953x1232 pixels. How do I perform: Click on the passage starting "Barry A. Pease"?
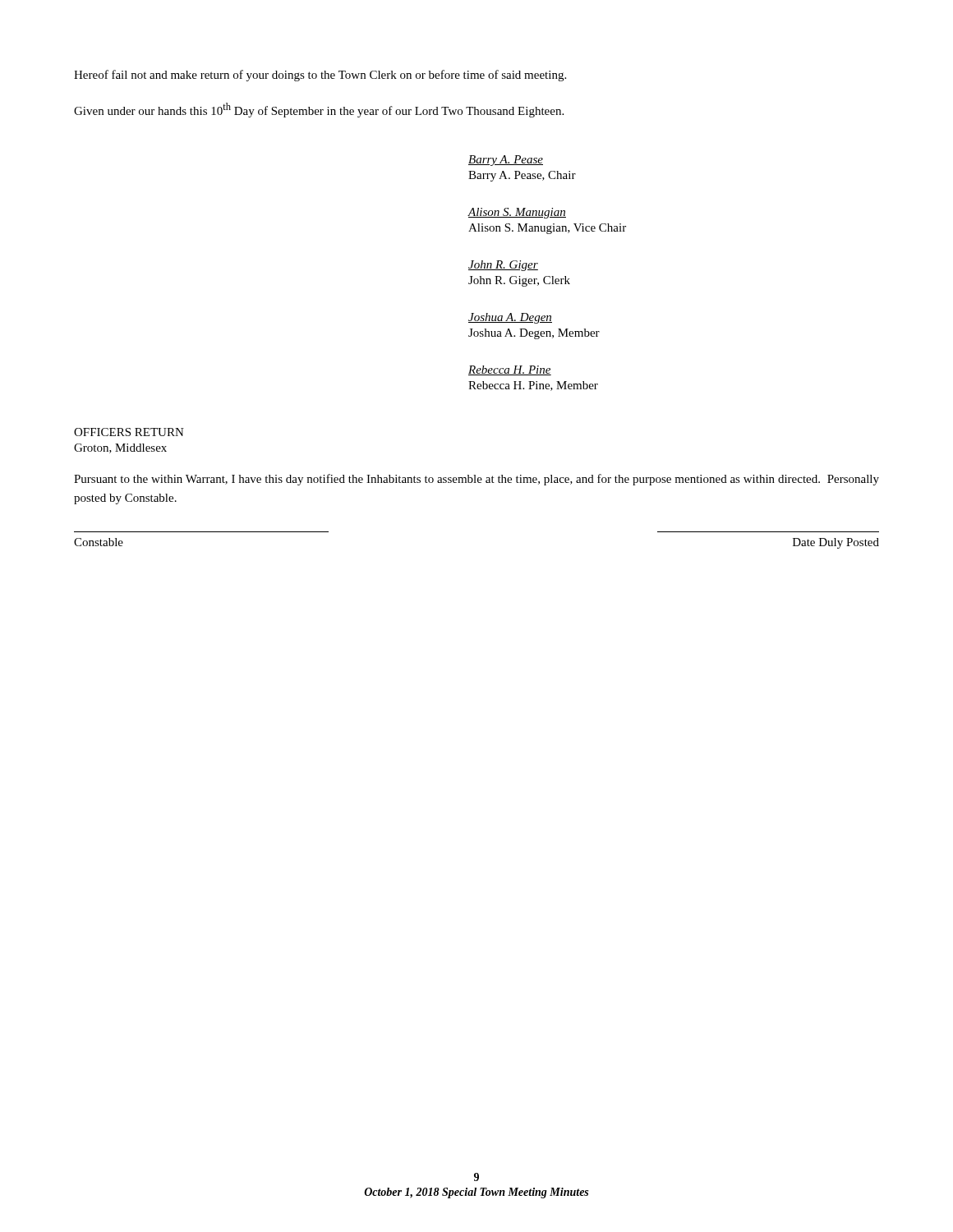506,161
